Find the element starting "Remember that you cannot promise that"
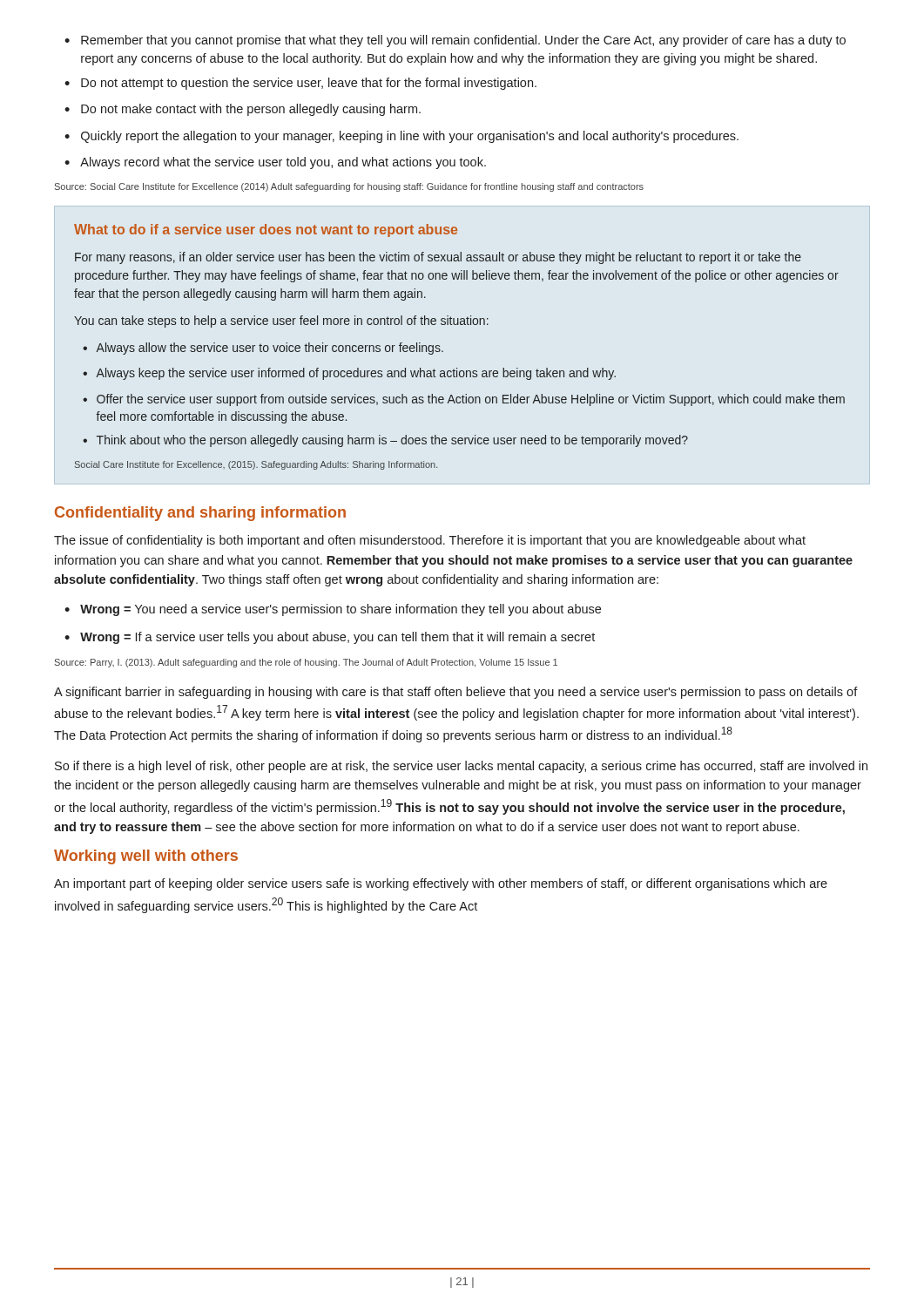This screenshot has height=1307, width=924. tap(463, 49)
